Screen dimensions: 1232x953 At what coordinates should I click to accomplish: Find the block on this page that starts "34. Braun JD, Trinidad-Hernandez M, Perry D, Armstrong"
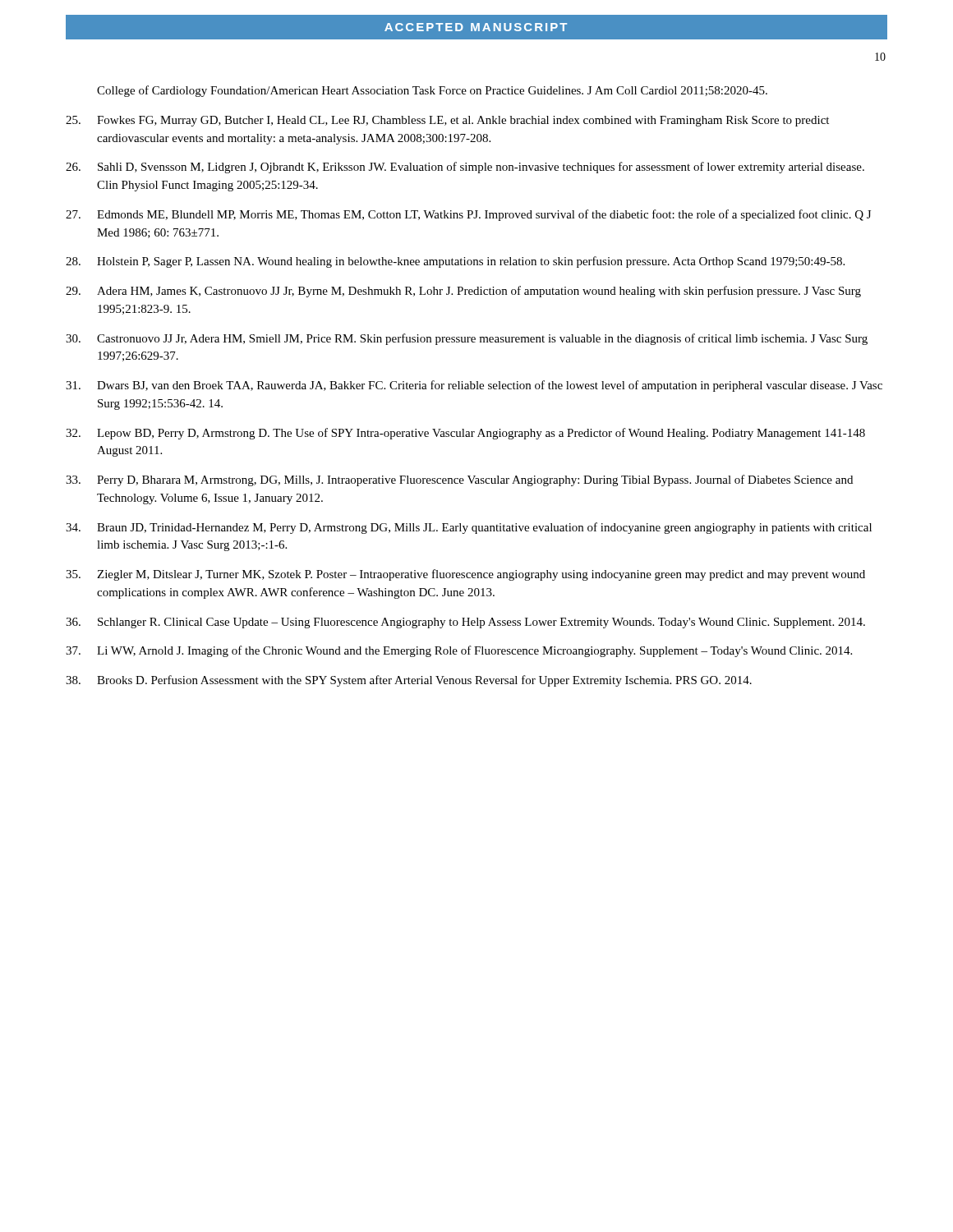pos(476,537)
